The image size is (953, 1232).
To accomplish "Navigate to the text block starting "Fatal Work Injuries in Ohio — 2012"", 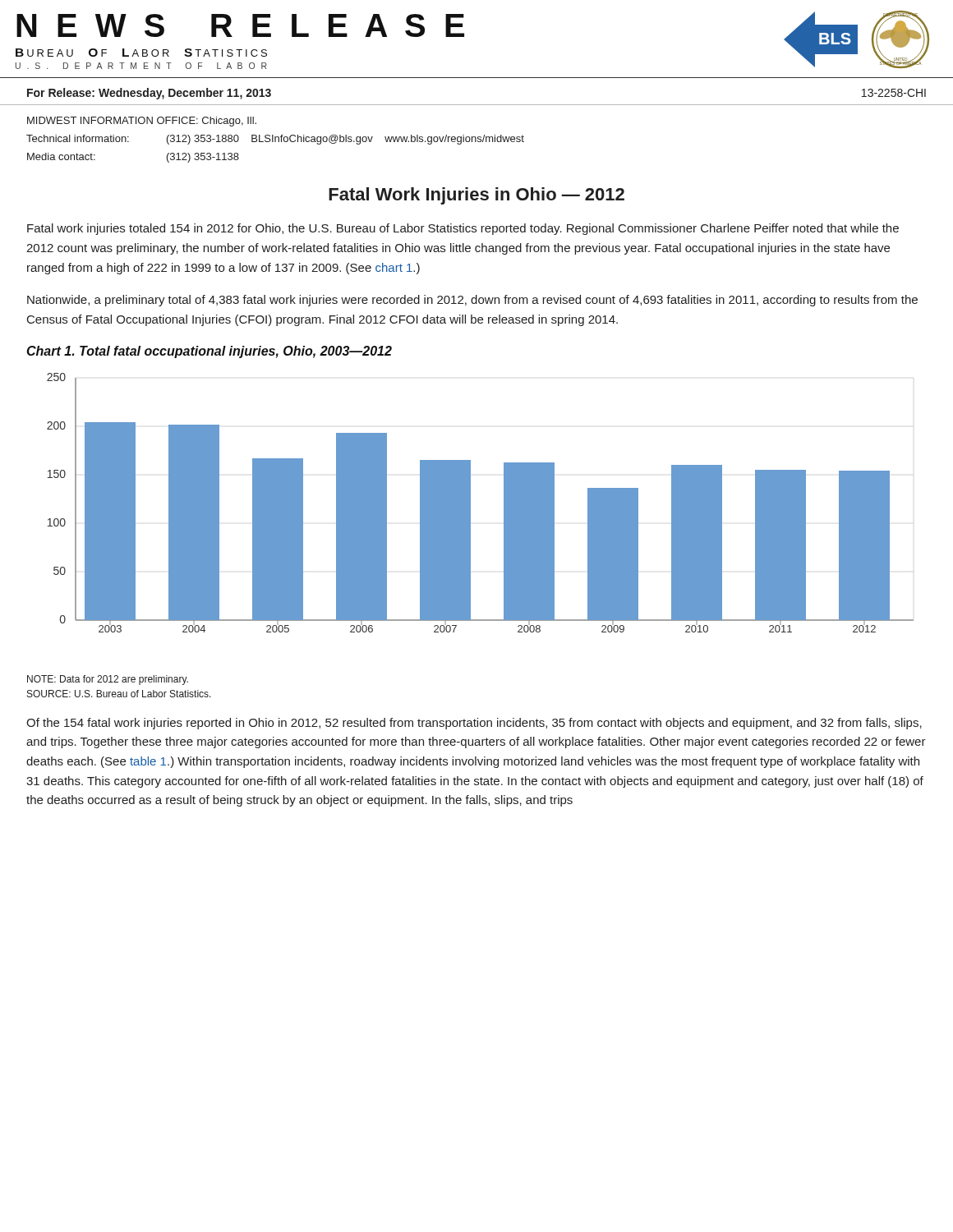I will coord(476,194).
